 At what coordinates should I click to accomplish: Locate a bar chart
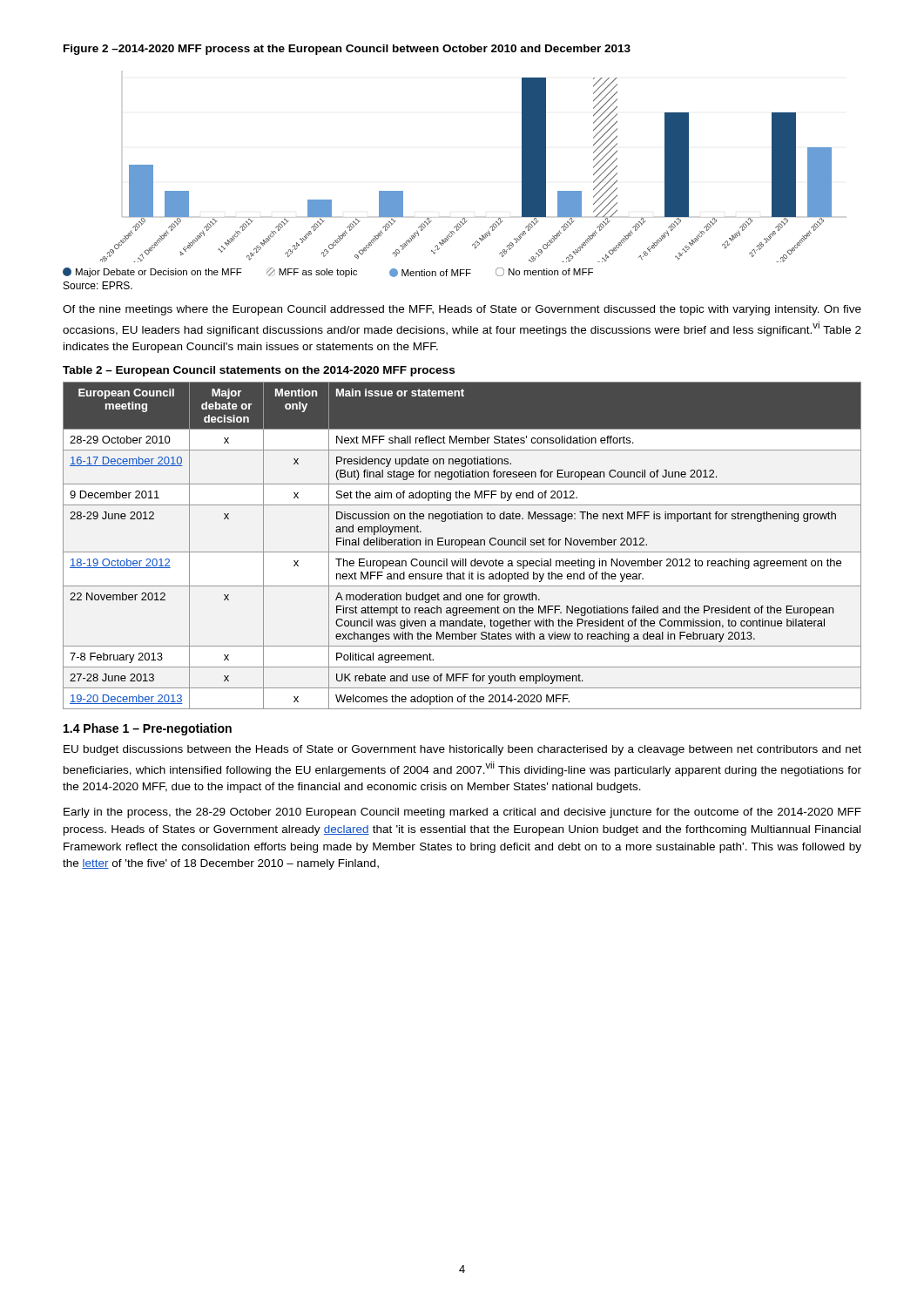coord(462,162)
